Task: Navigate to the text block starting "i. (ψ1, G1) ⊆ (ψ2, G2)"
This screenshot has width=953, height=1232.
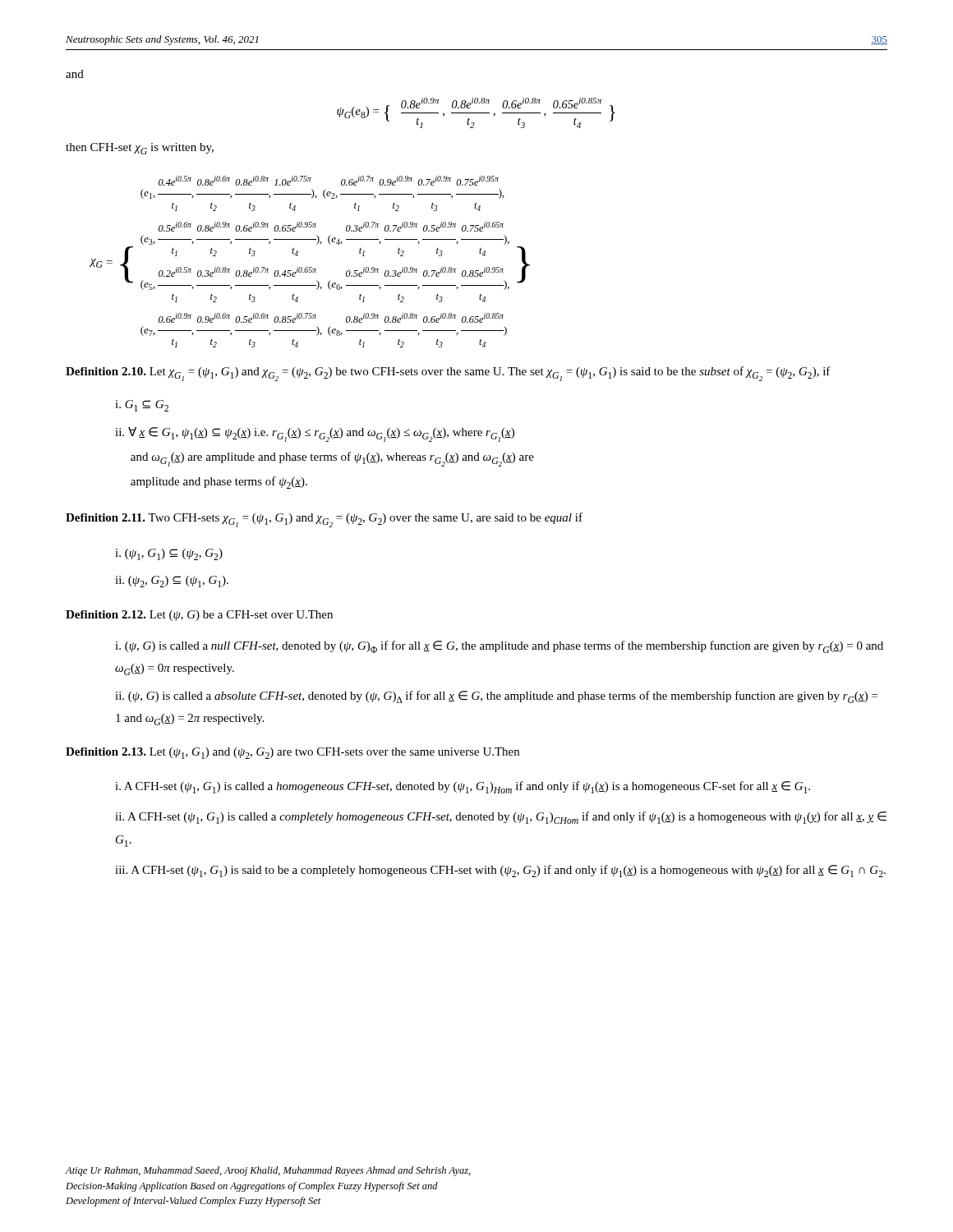Action: pyautogui.click(x=169, y=554)
